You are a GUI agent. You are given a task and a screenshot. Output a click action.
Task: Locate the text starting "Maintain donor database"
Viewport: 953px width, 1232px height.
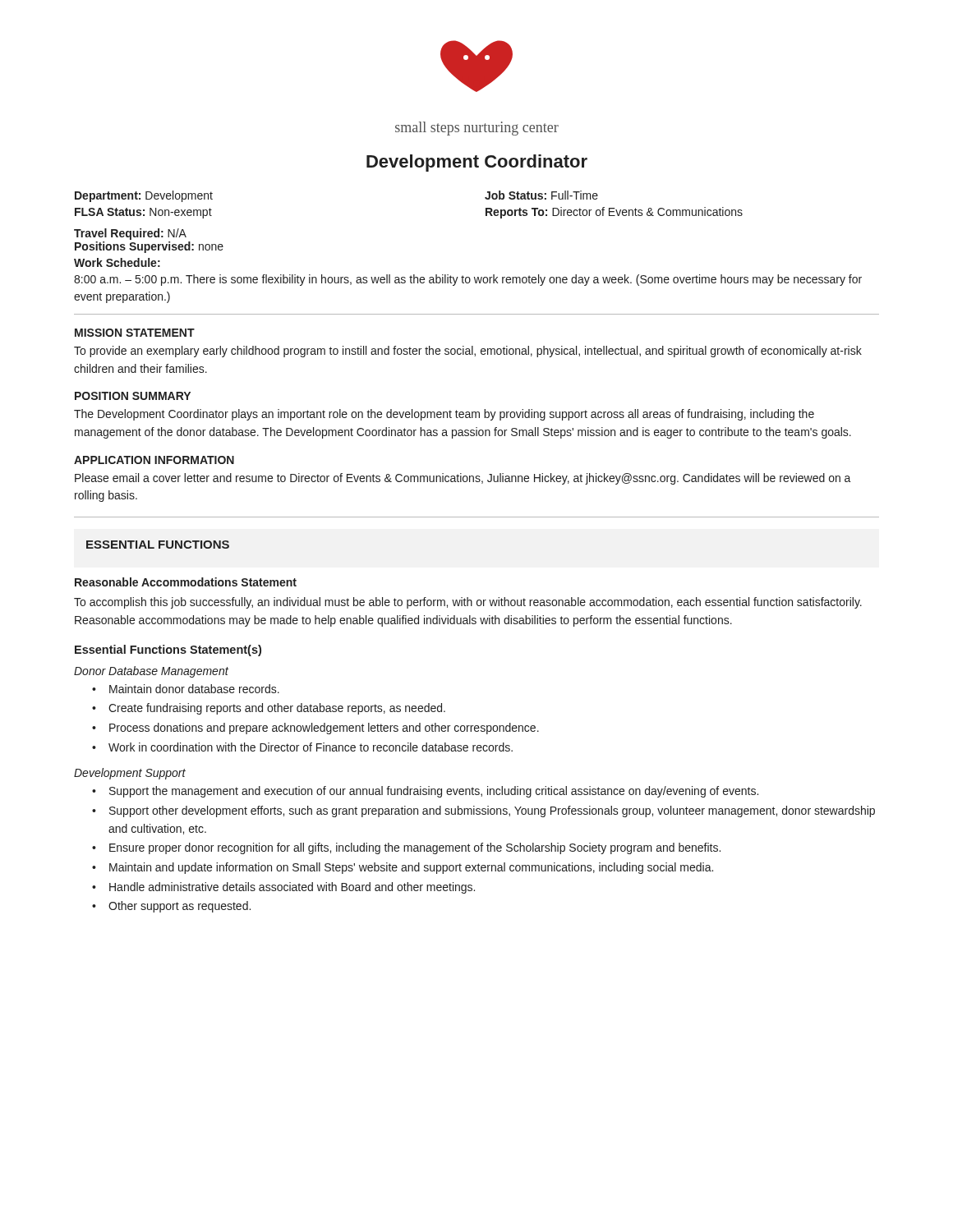(194, 689)
